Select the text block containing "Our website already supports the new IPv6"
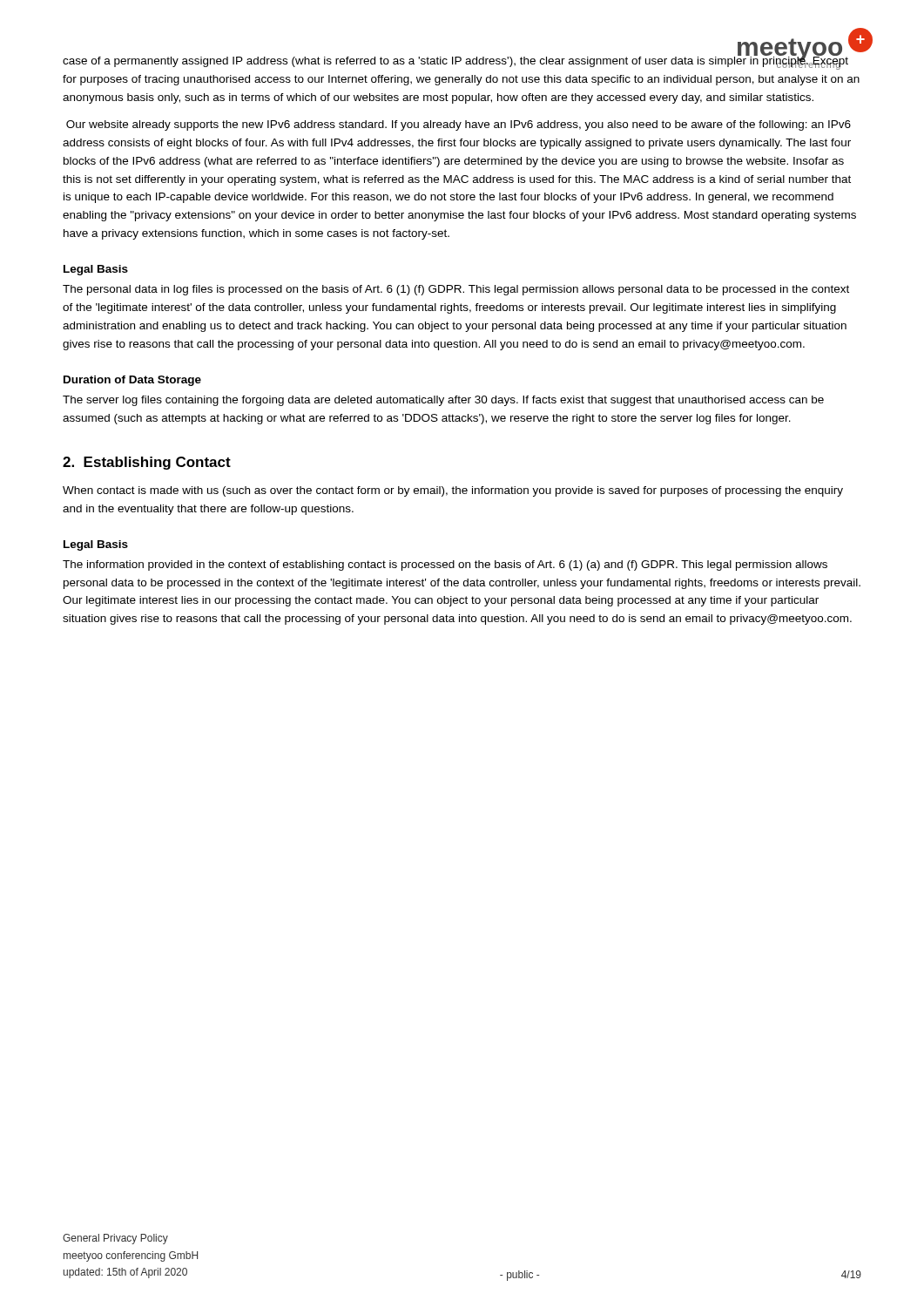Viewport: 924px width, 1307px height. click(462, 179)
